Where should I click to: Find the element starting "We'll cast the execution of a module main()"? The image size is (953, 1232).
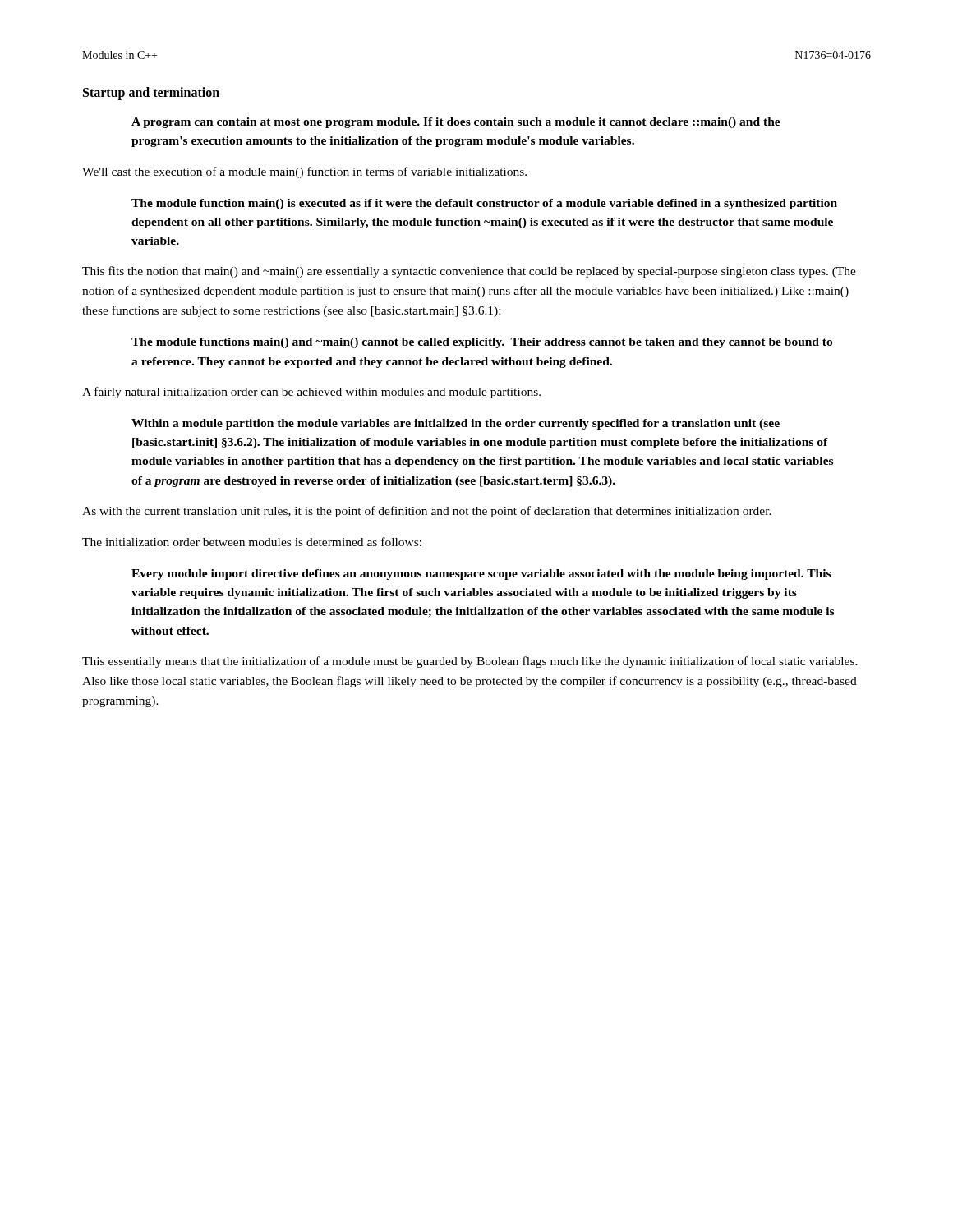305,171
